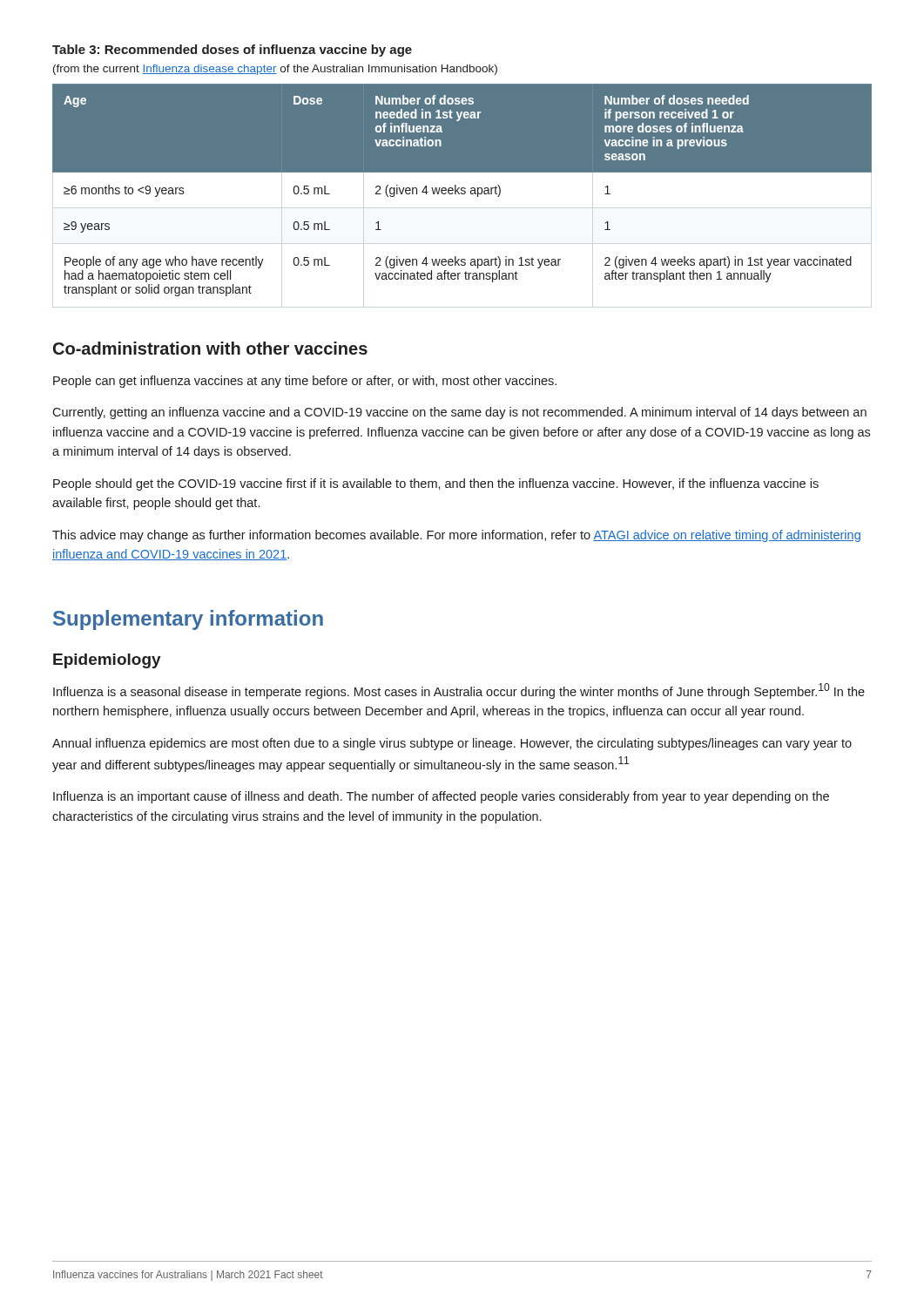This screenshot has height=1307, width=924.
Task: Click on the block starting "Co-administration with other vaccines"
Action: 210,349
